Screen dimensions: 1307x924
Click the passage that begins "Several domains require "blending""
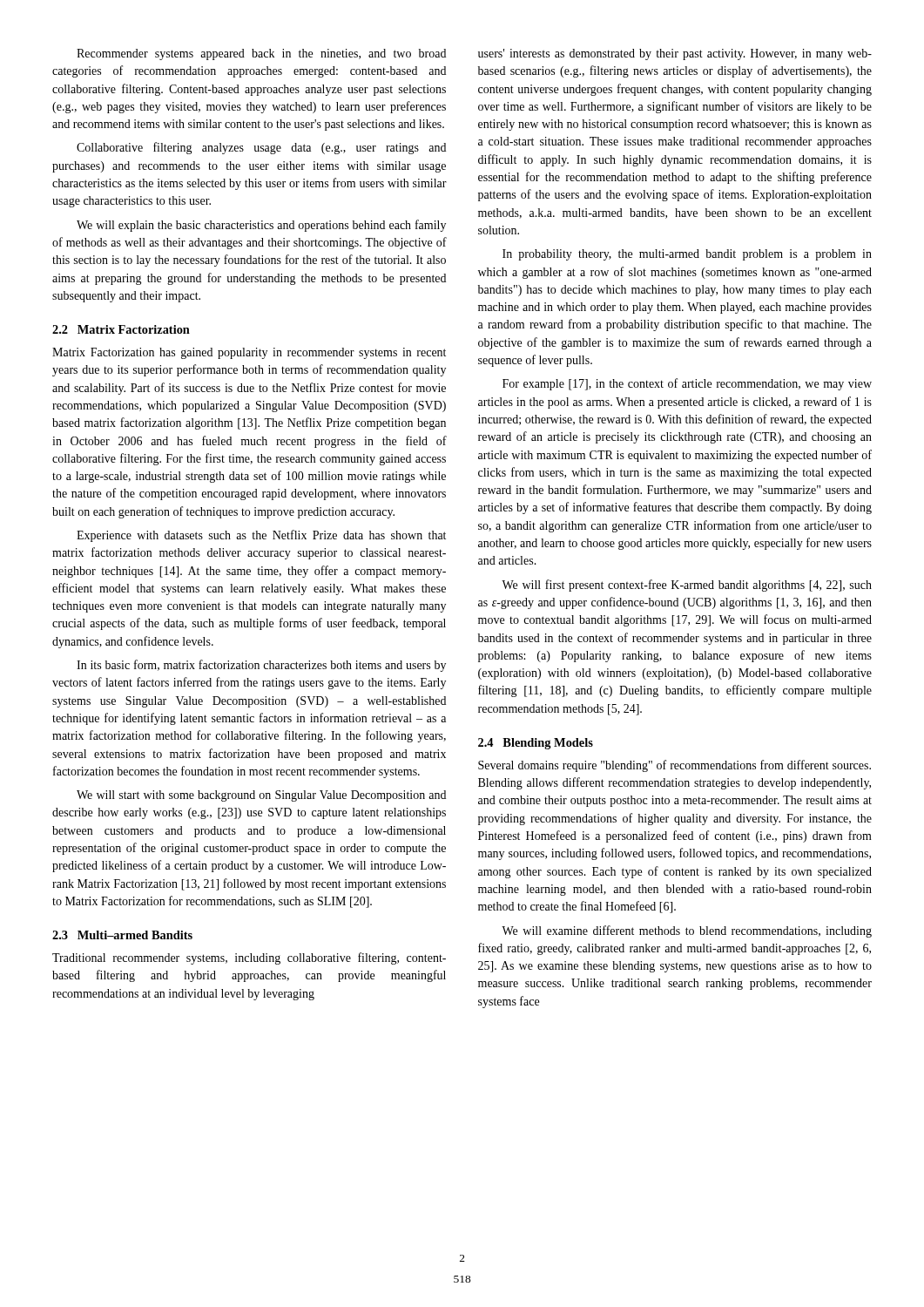(x=675, y=884)
